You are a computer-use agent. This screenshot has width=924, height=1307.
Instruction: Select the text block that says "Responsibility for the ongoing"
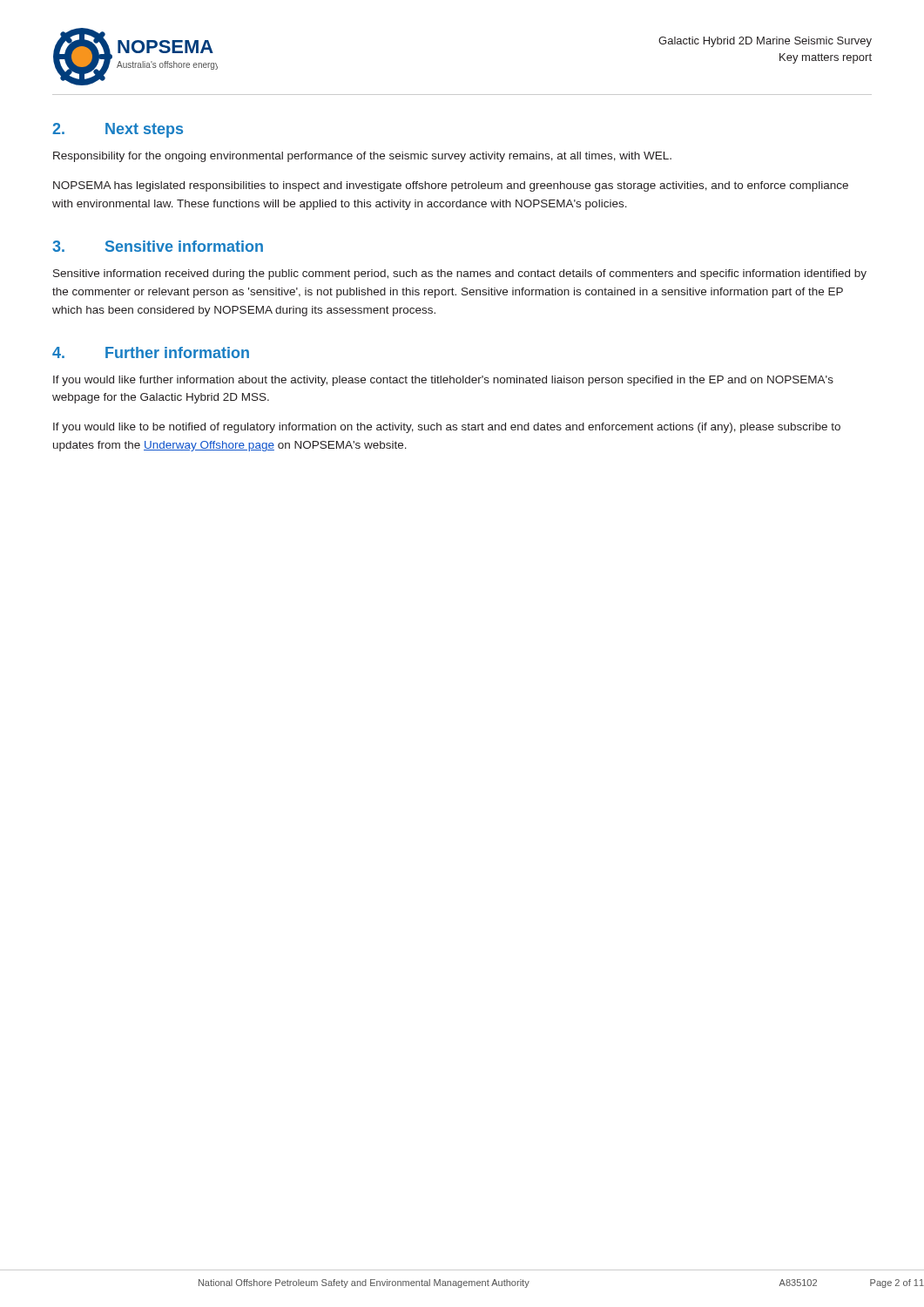point(362,156)
